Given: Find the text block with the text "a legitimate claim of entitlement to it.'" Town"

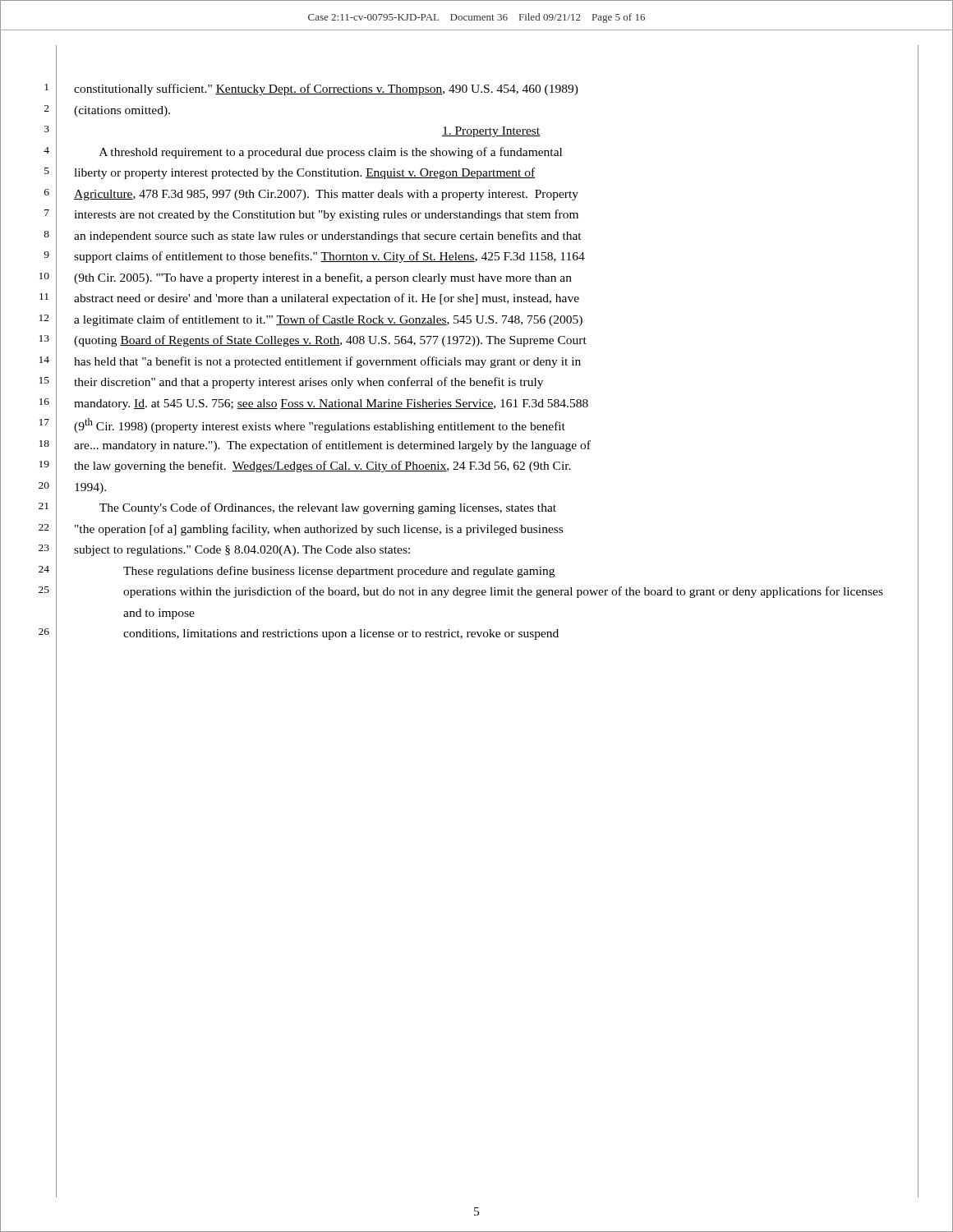Looking at the screenshot, I should tap(328, 319).
